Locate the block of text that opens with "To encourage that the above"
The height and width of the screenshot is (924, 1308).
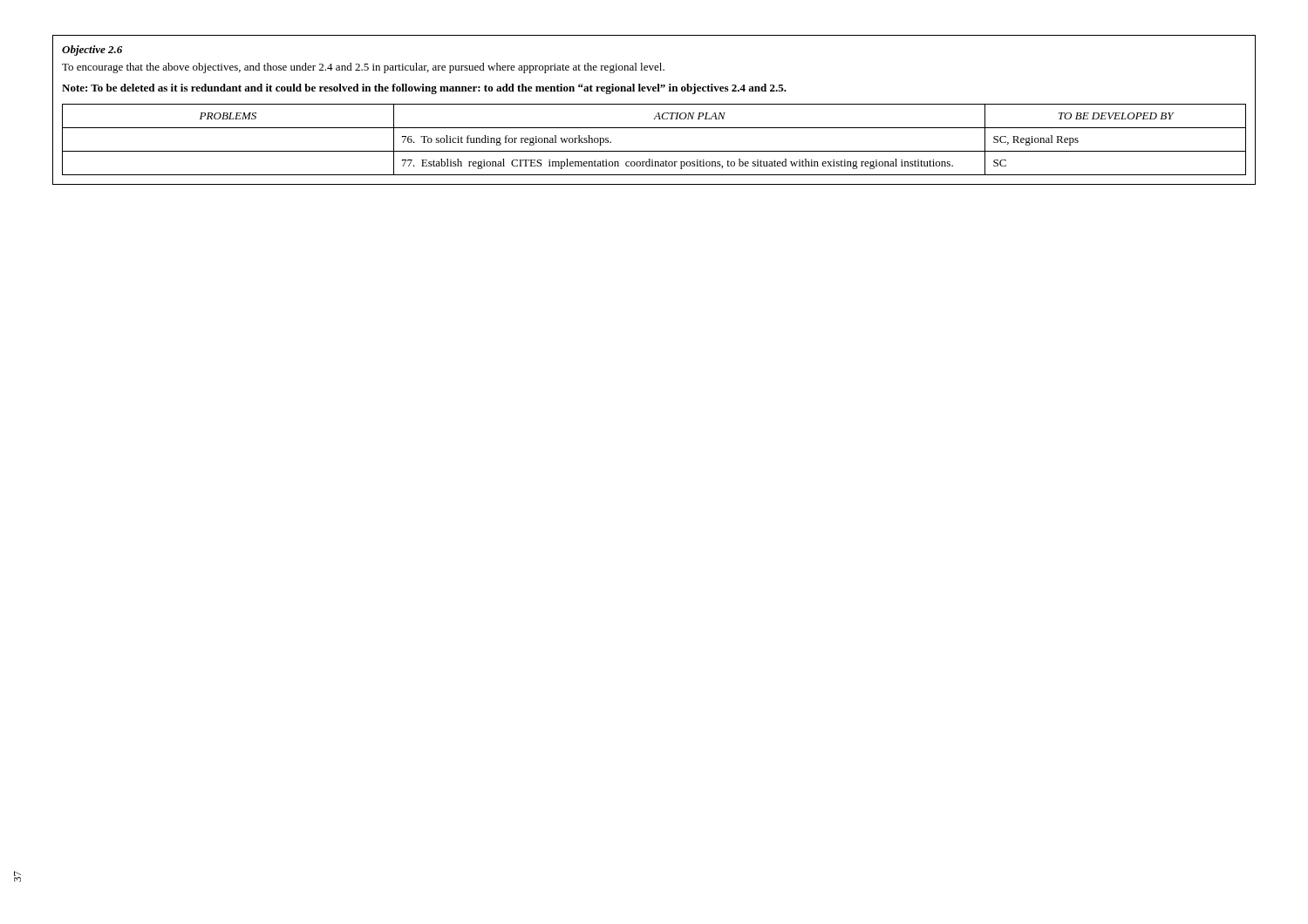(363, 67)
